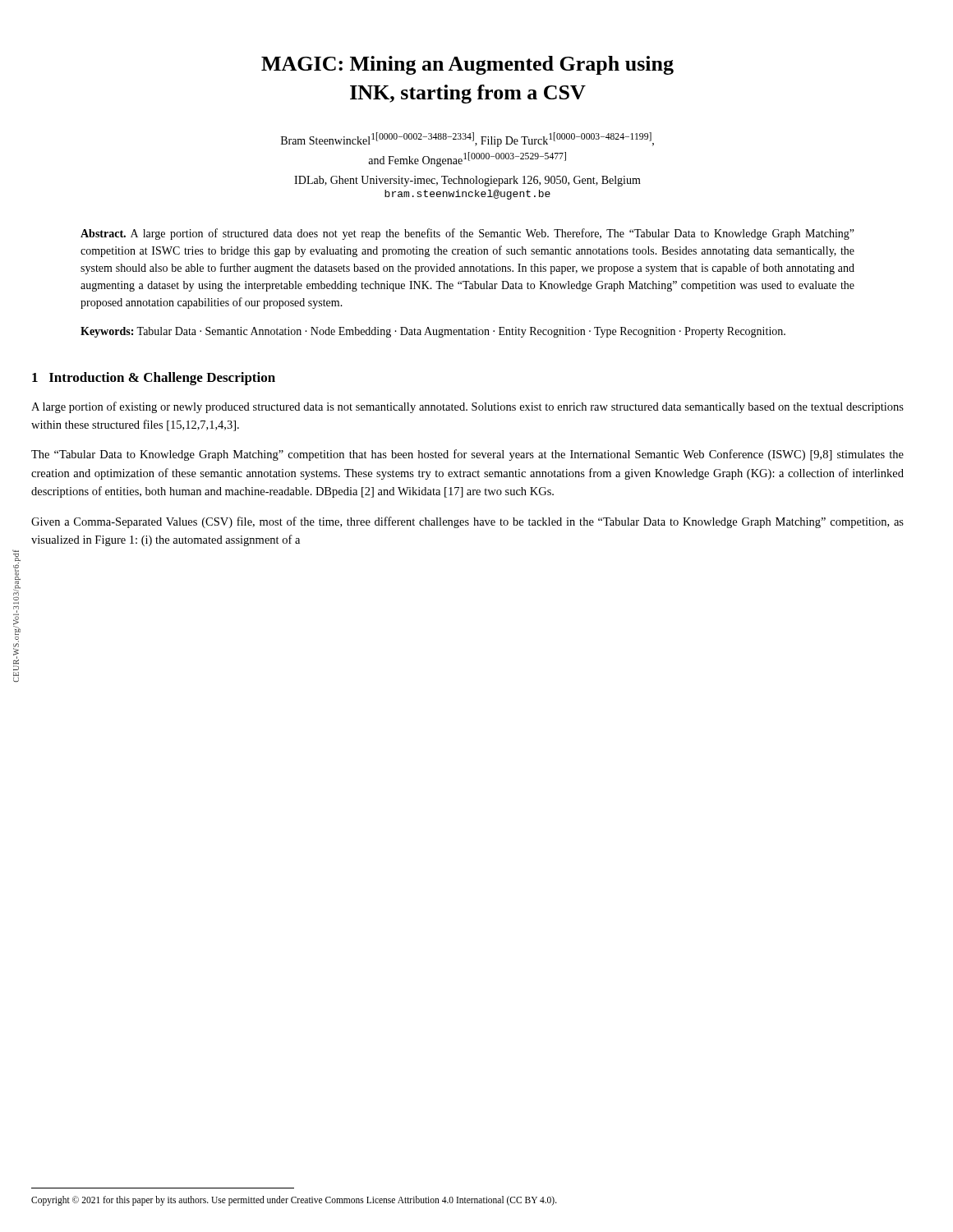953x1232 pixels.
Task: Where does it say "1 Introduction & Challenge Description"?
Action: point(153,377)
